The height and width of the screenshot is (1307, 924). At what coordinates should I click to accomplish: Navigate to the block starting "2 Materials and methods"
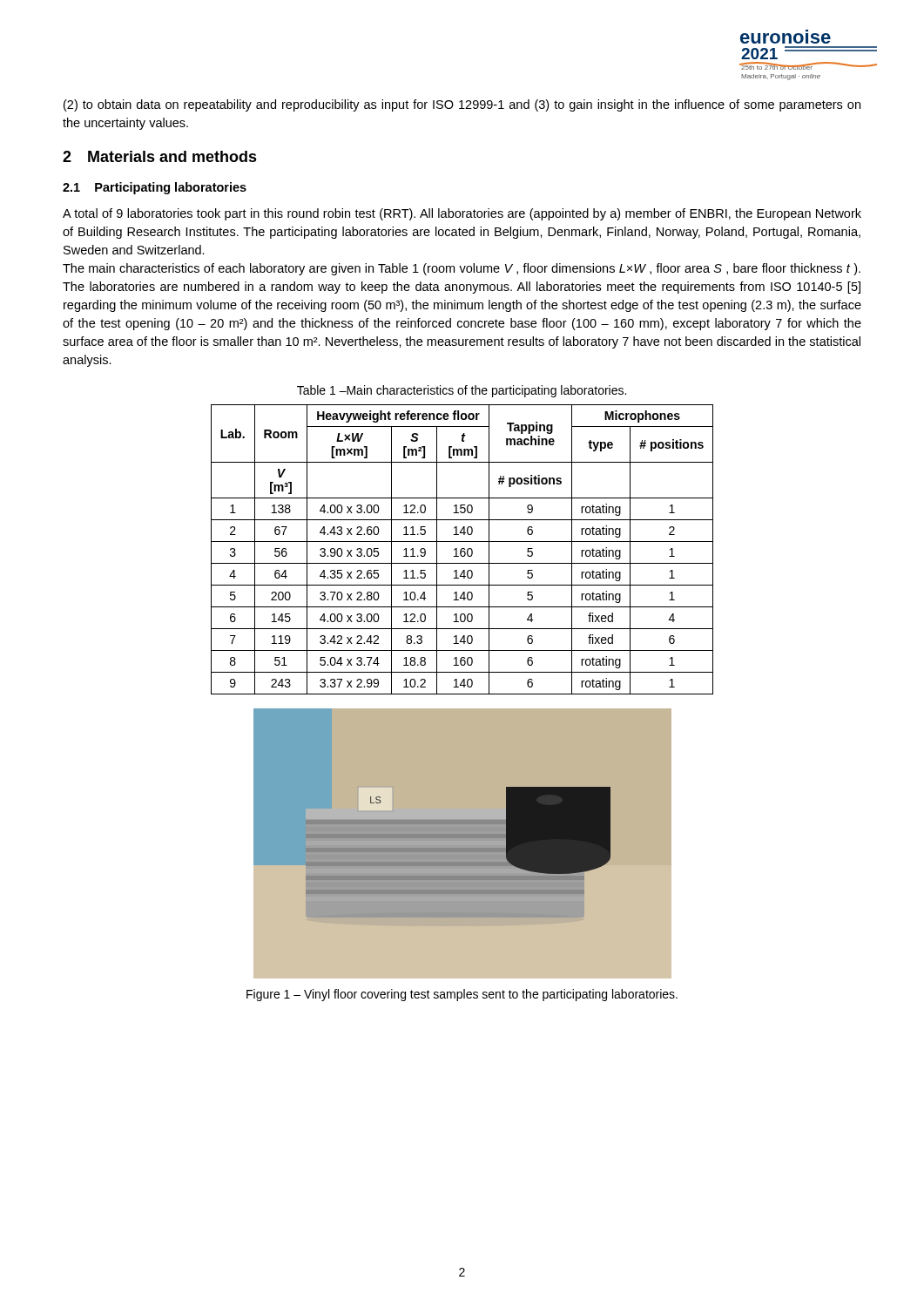point(160,157)
